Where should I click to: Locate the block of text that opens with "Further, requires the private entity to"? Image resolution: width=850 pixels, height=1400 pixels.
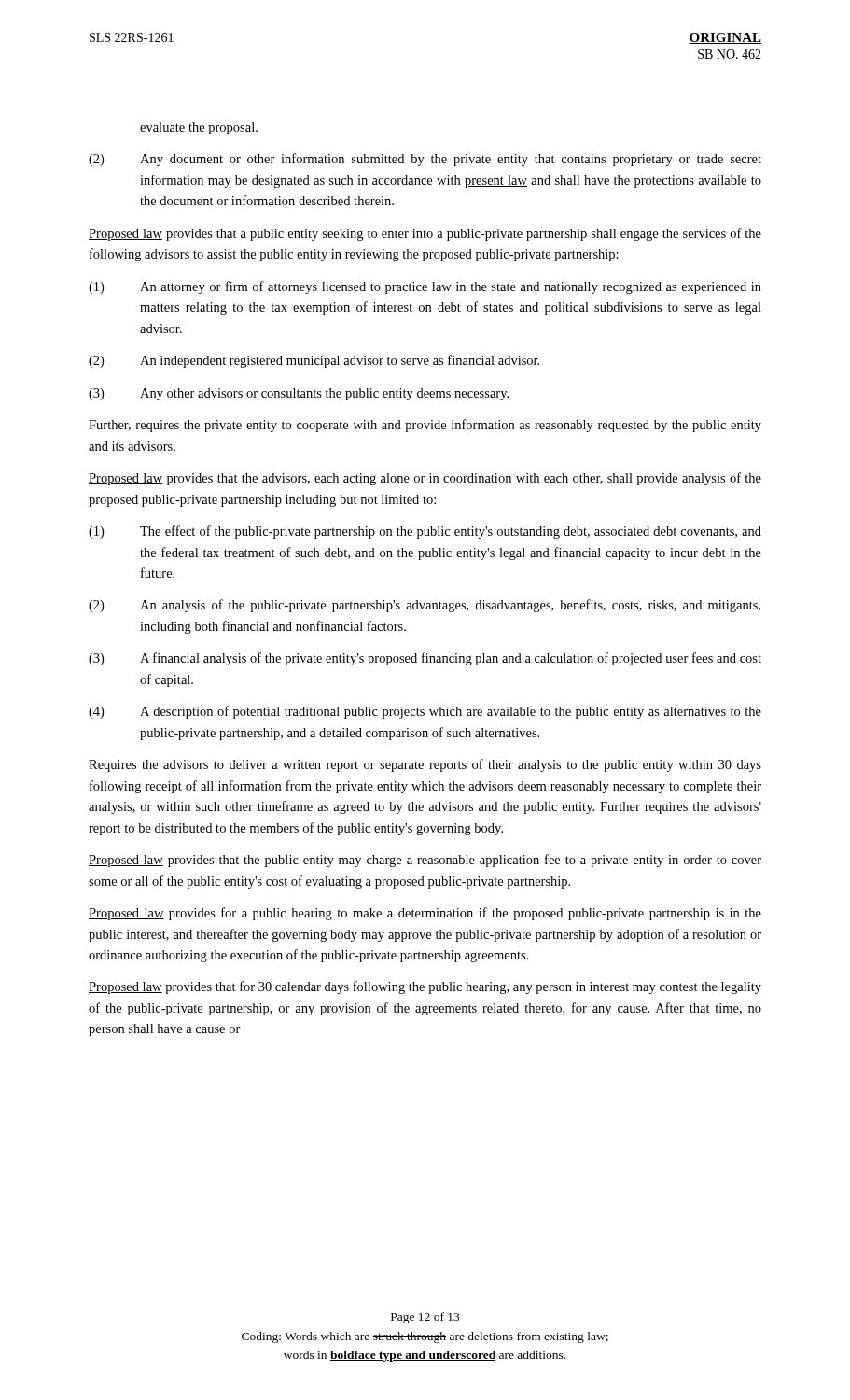pyautogui.click(x=425, y=435)
